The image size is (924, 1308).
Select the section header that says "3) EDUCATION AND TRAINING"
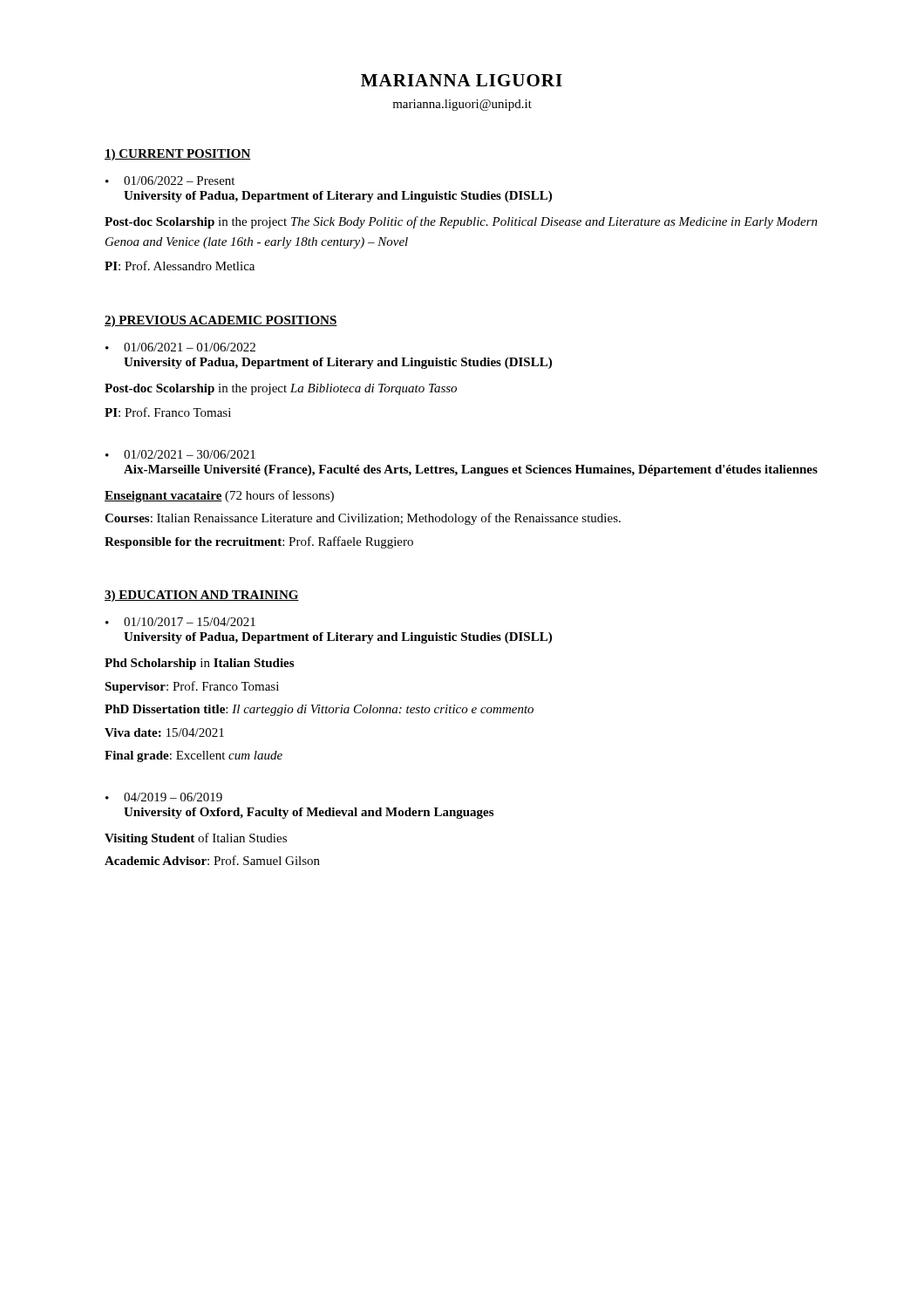pos(202,595)
